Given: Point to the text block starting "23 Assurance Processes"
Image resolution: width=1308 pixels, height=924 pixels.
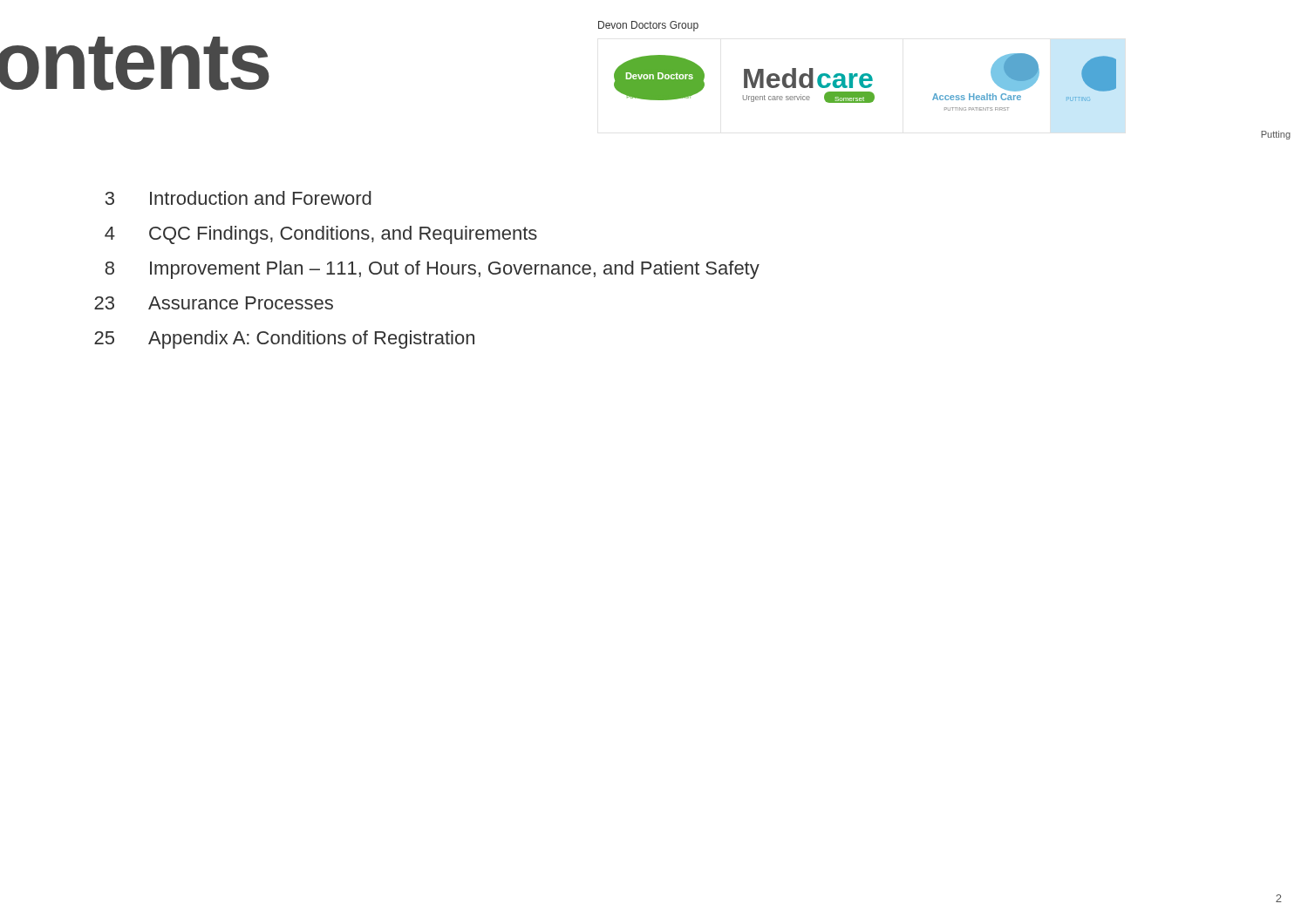Looking at the screenshot, I should tap(193, 303).
